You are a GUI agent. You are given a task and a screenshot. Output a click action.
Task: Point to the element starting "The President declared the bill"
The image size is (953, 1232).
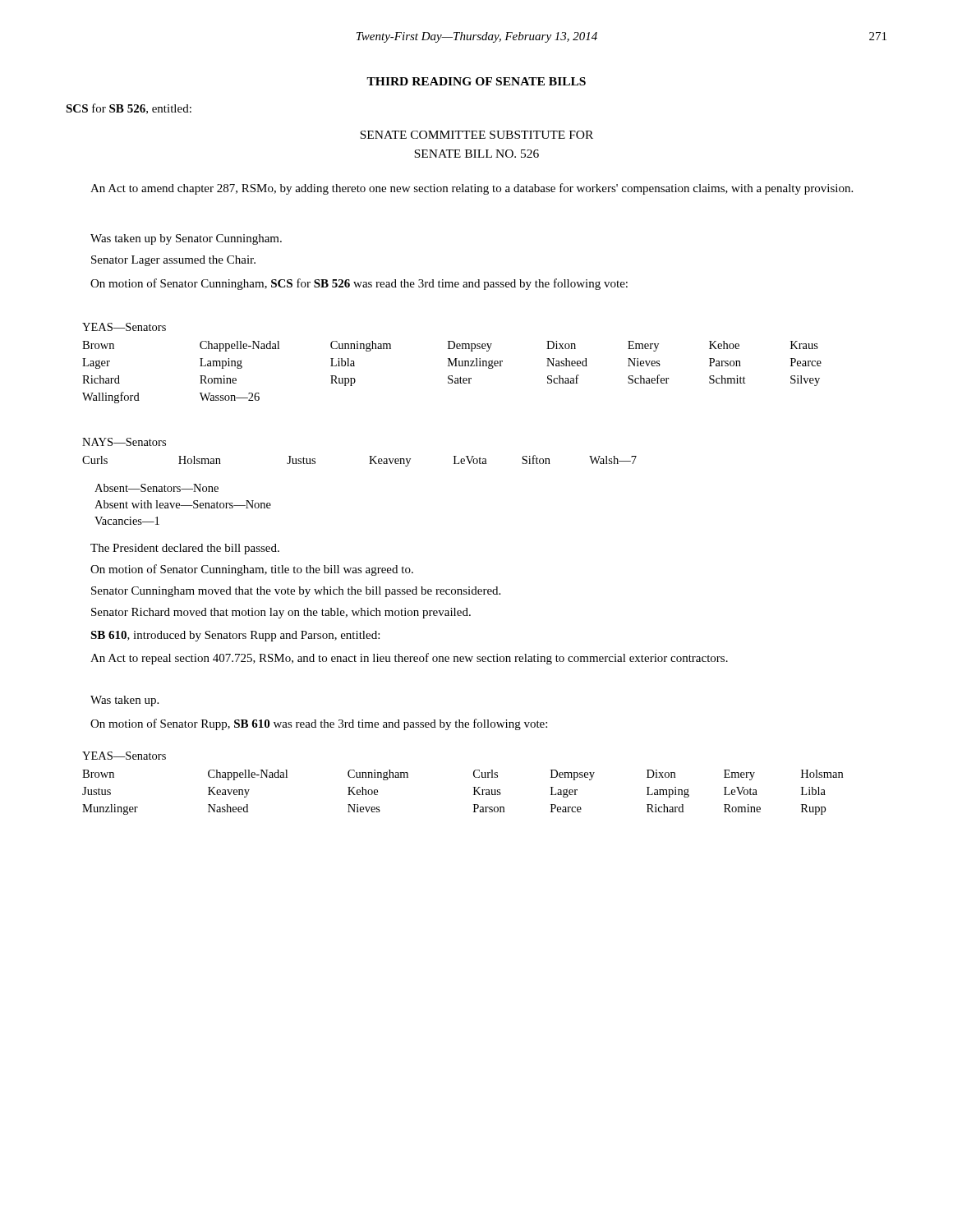[x=185, y=548]
